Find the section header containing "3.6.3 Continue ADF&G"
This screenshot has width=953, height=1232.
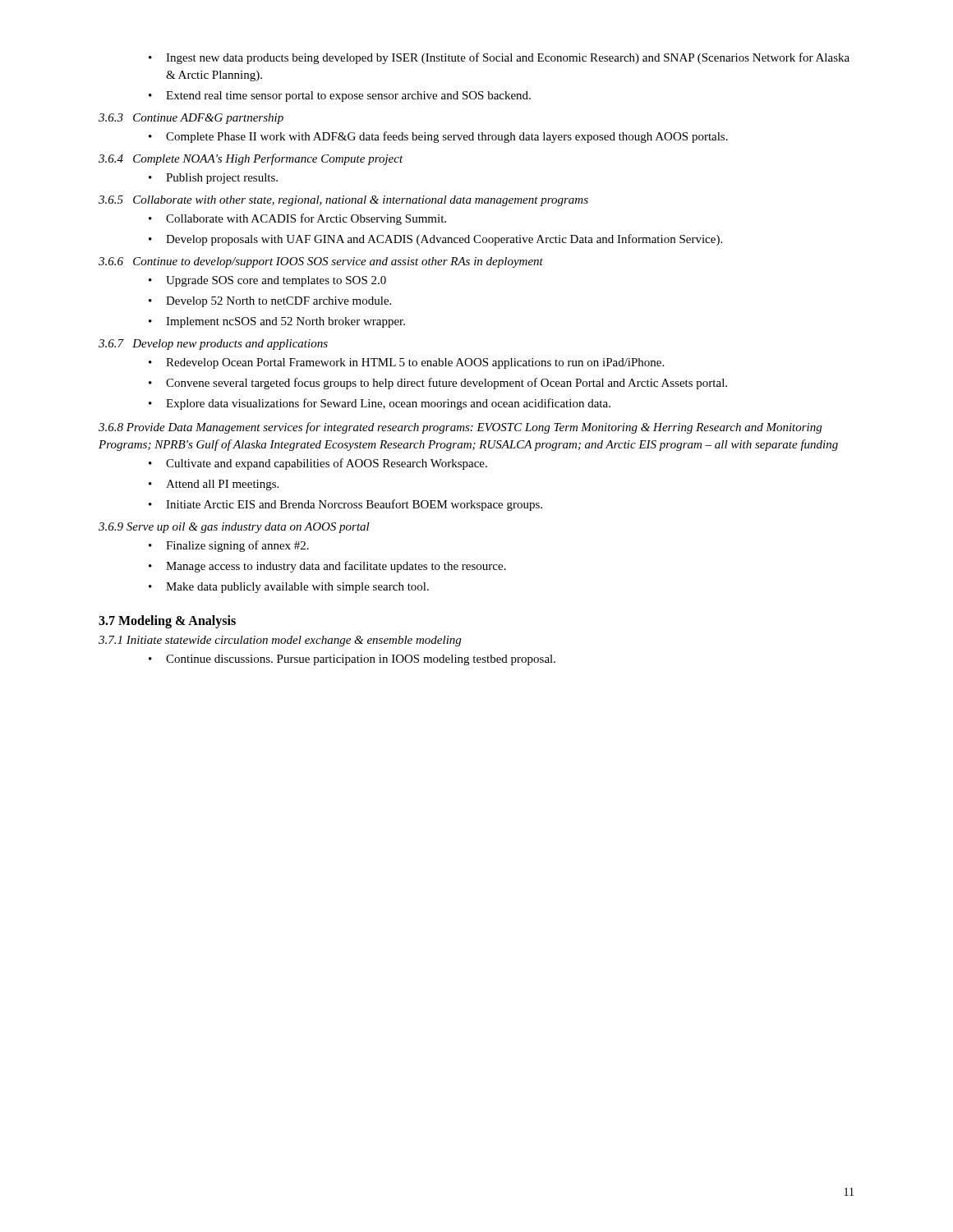pos(191,117)
